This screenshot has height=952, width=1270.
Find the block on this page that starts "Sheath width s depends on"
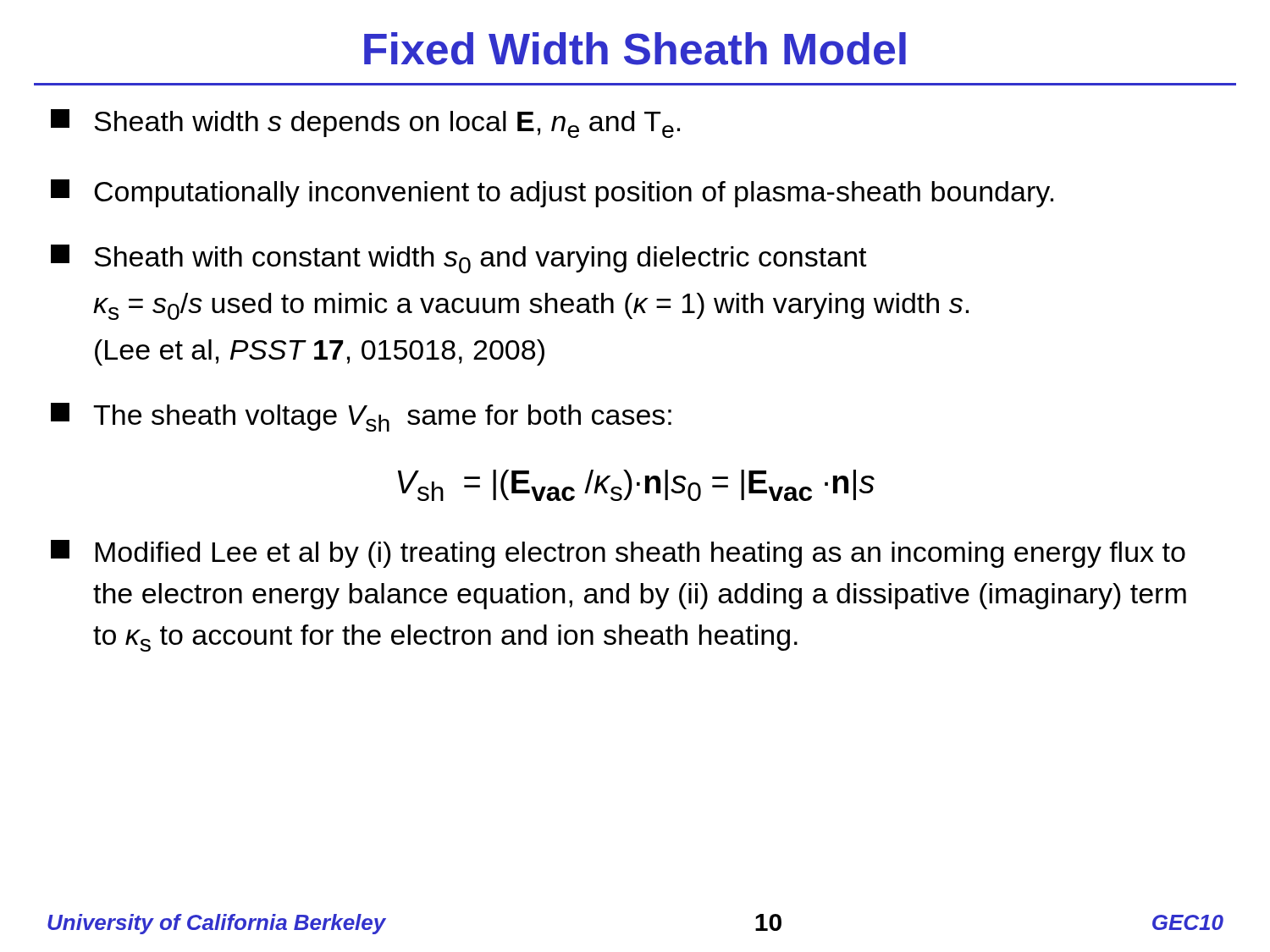[x=367, y=124]
